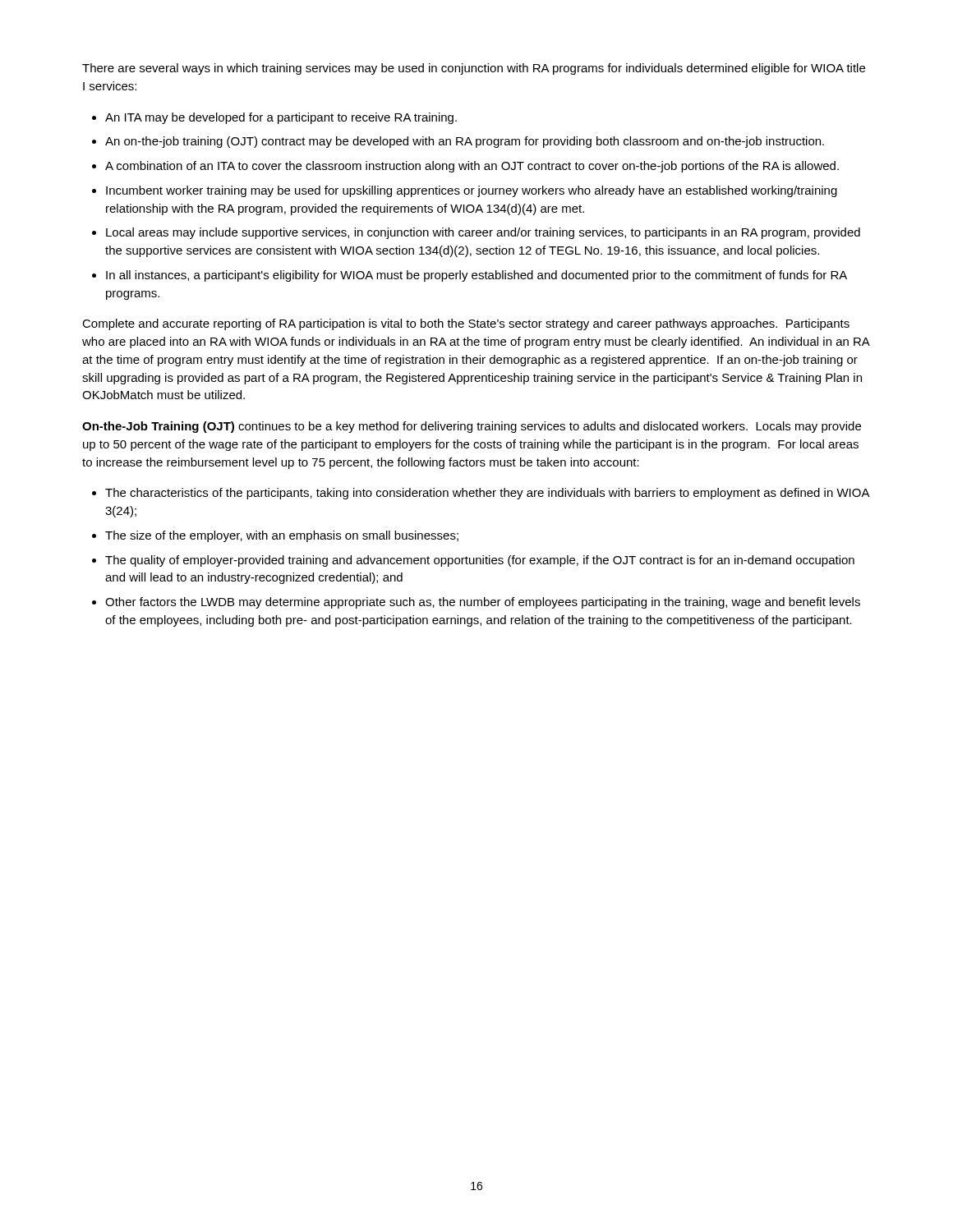Viewport: 953px width, 1232px height.
Task: Select the block starting "Other factors the LWDB may"
Action: pos(483,611)
